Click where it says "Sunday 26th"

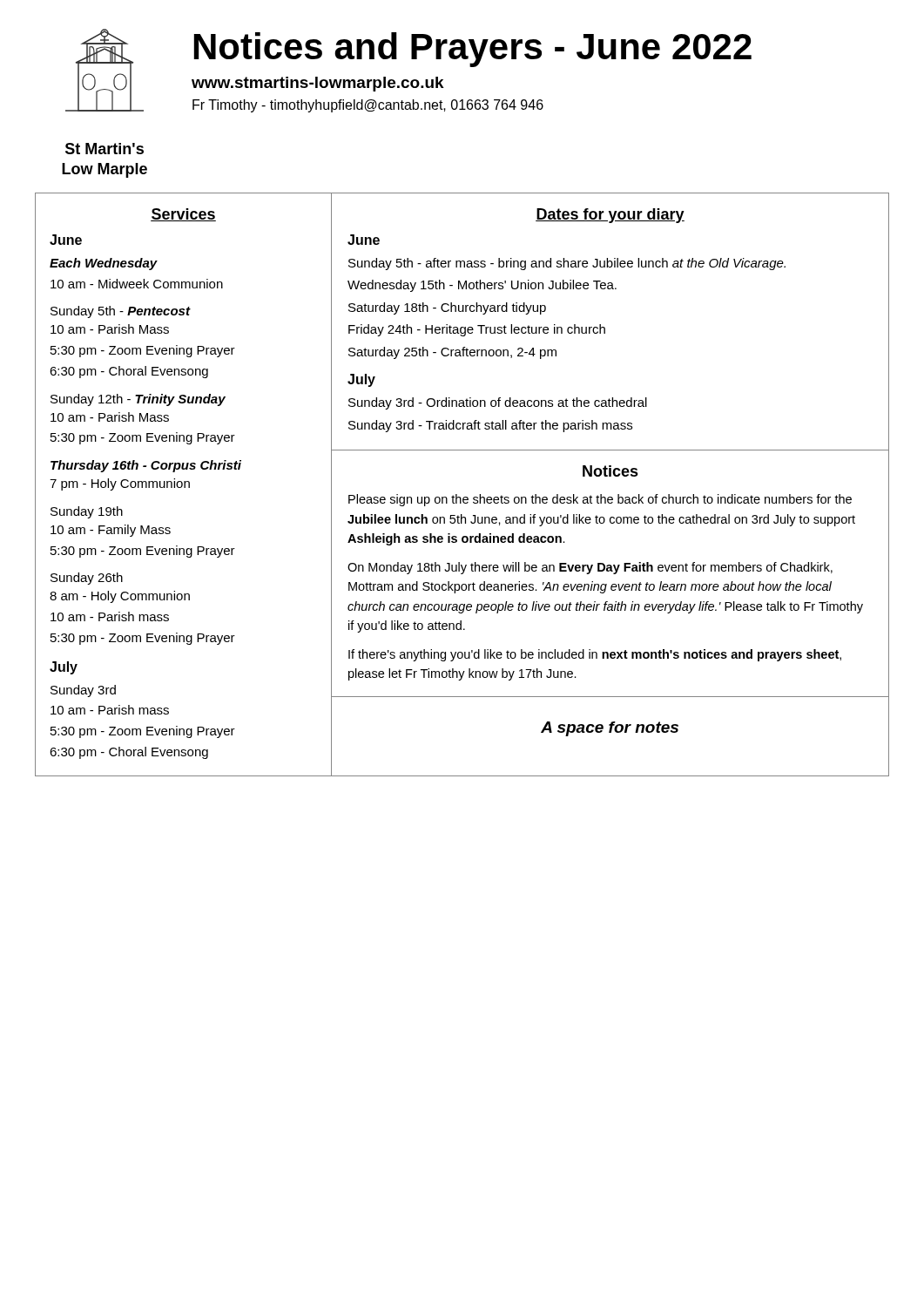(x=86, y=577)
